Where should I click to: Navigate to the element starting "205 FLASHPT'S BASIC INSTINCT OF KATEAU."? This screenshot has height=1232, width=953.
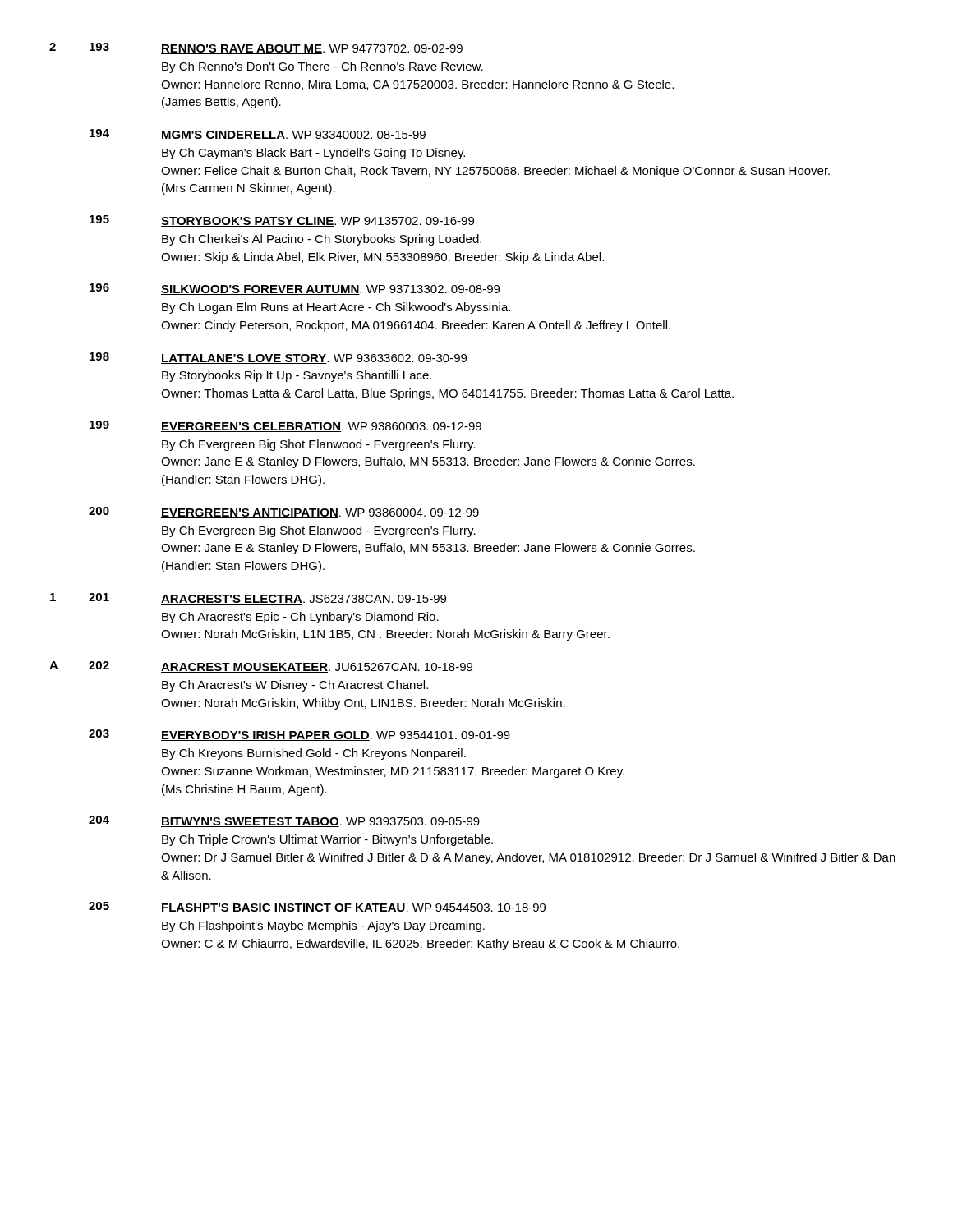click(x=317, y=908)
